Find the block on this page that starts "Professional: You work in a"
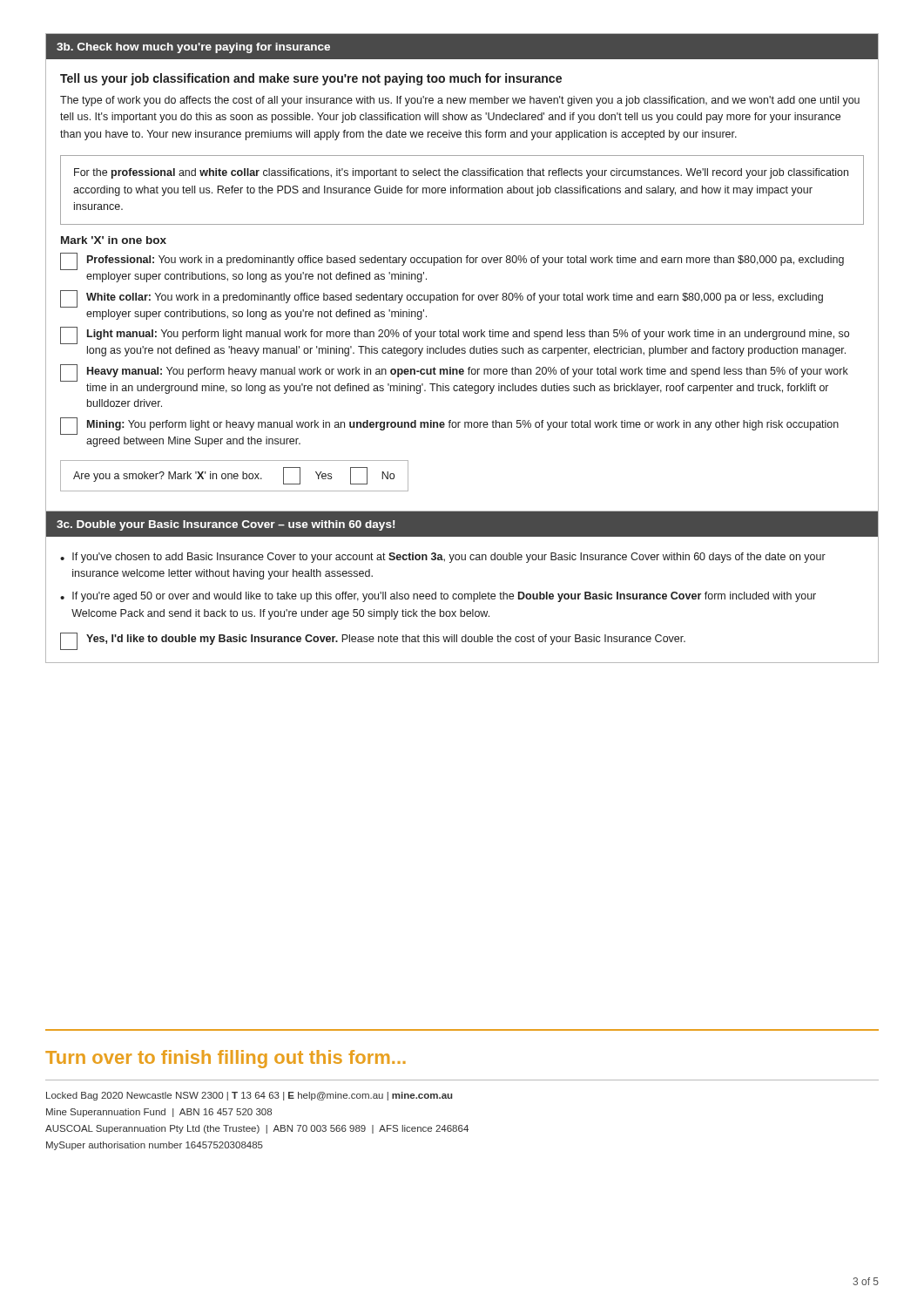 tap(462, 268)
